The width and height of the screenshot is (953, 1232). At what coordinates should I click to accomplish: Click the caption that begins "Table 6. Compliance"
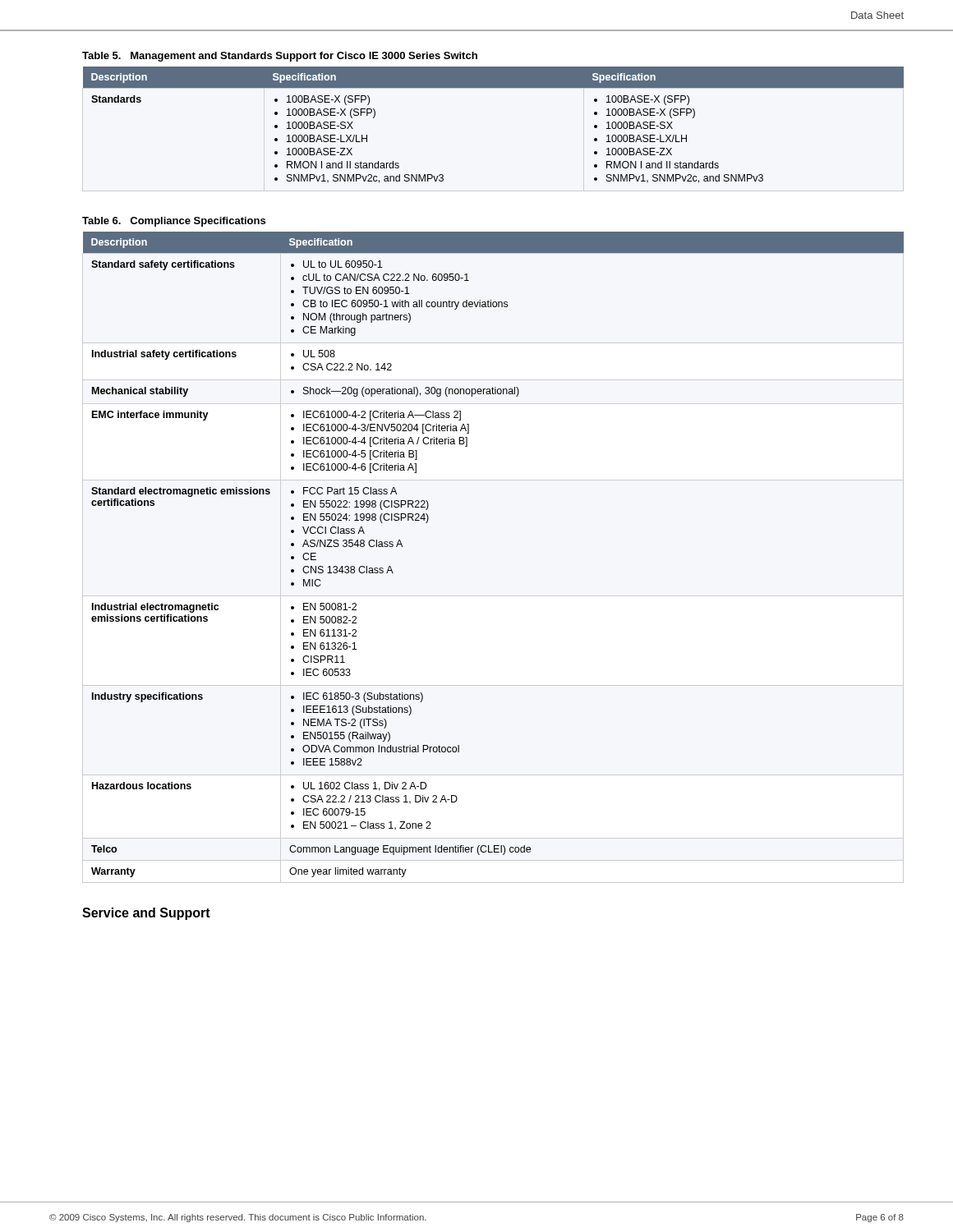coord(174,221)
